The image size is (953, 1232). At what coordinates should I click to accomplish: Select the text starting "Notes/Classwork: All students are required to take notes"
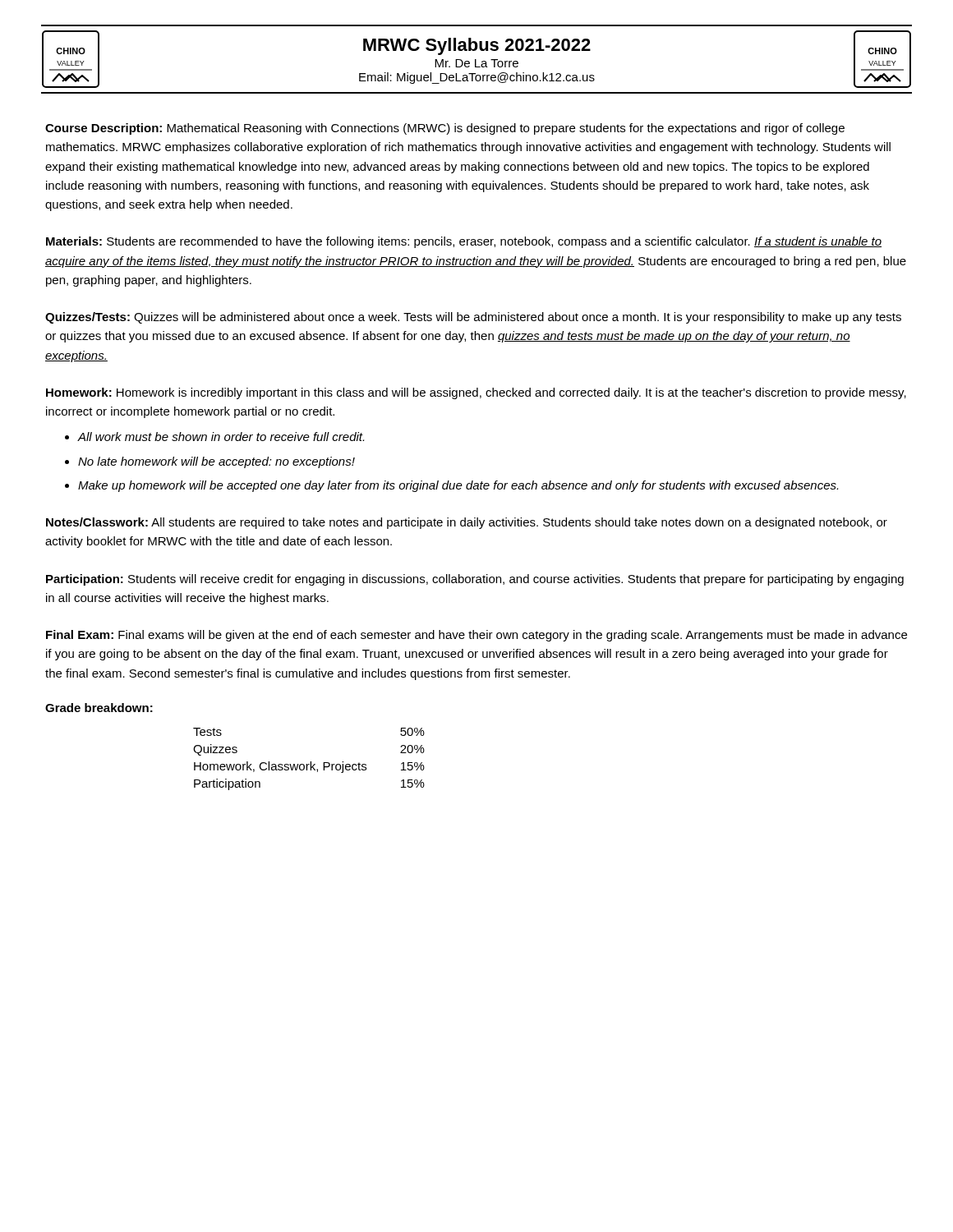pyautogui.click(x=476, y=532)
